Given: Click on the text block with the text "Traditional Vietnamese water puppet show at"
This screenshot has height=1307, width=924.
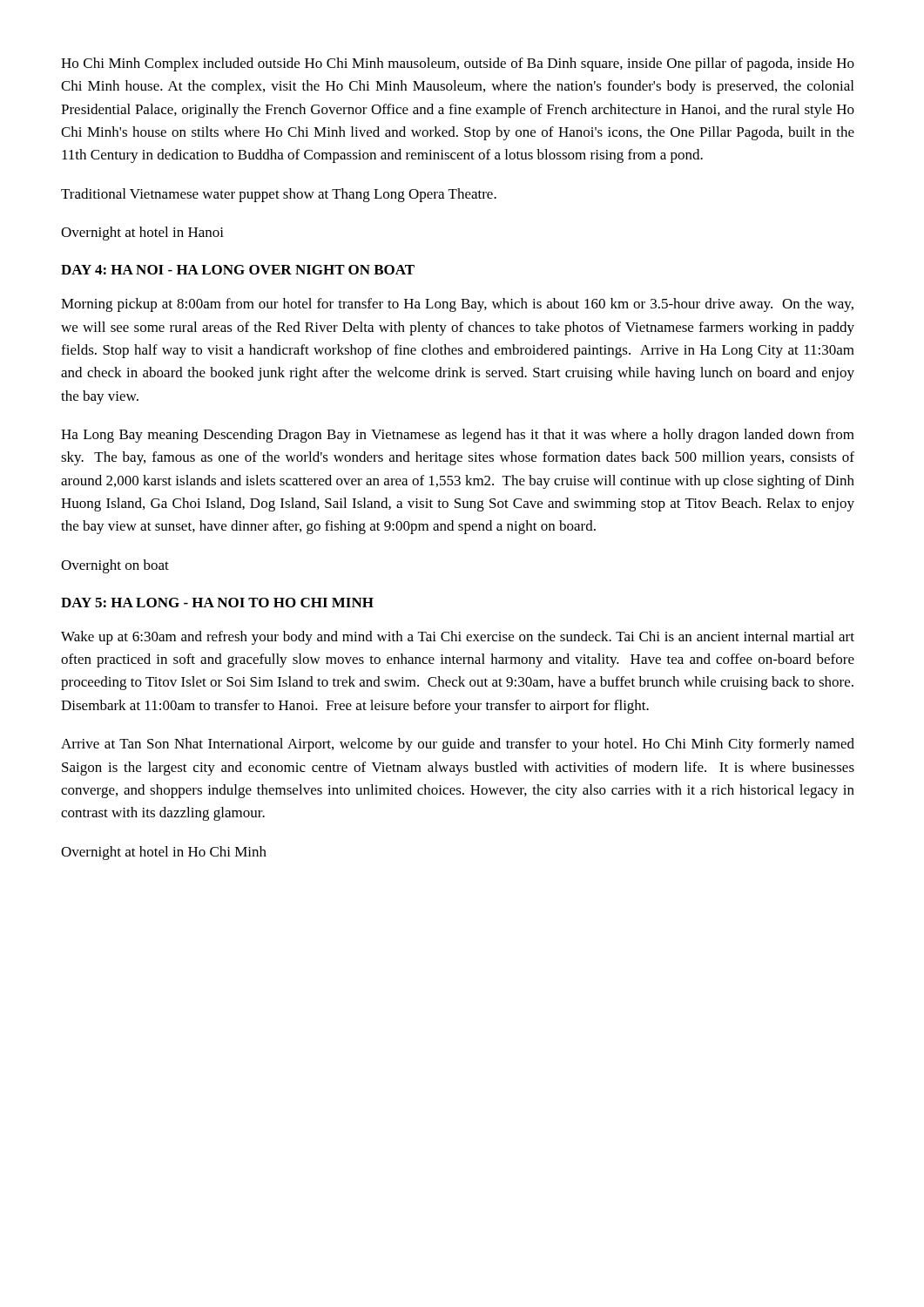Looking at the screenshot, I should click(x=279, y=194).
